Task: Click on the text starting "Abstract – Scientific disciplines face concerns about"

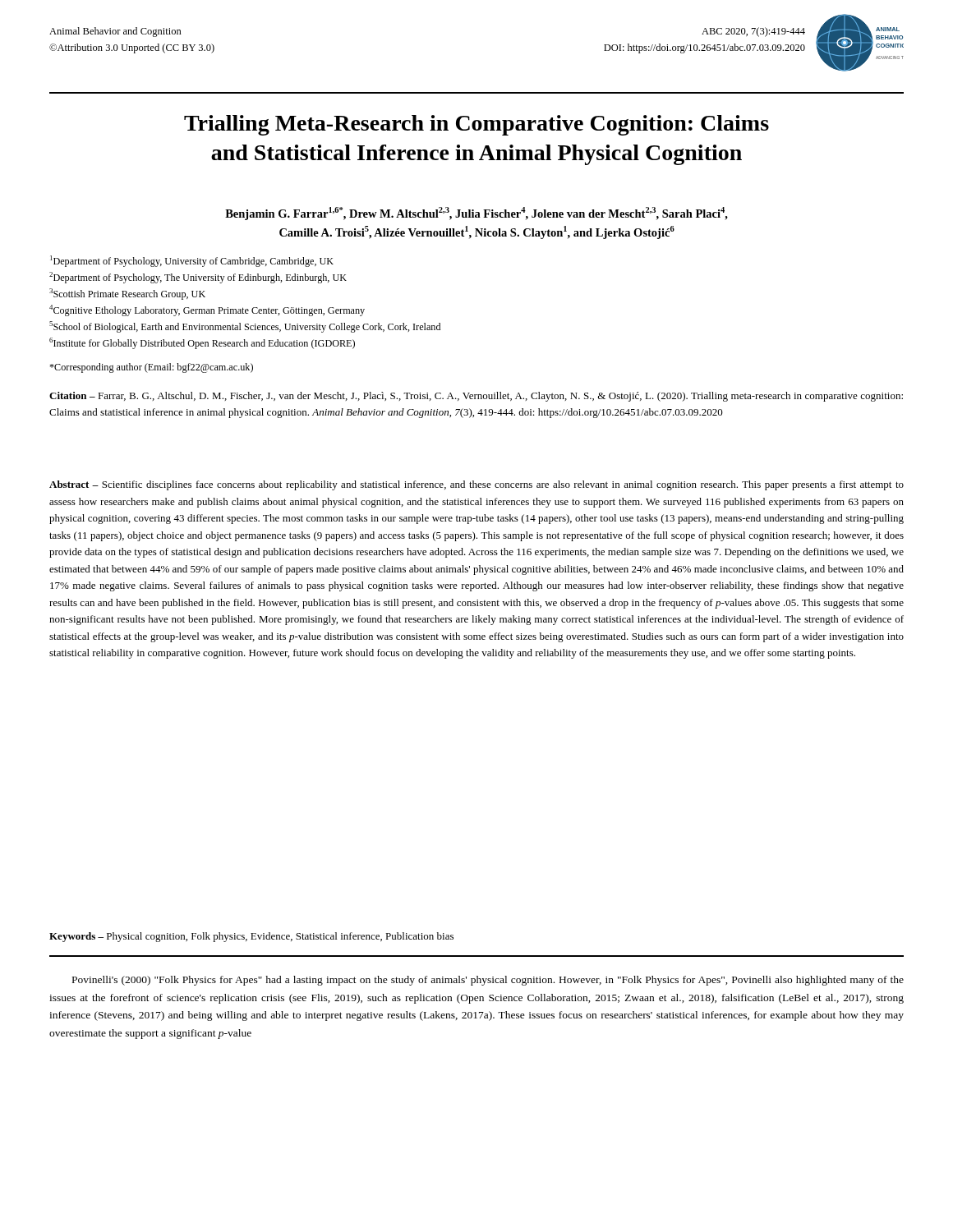Action: [x=476, y=569]
